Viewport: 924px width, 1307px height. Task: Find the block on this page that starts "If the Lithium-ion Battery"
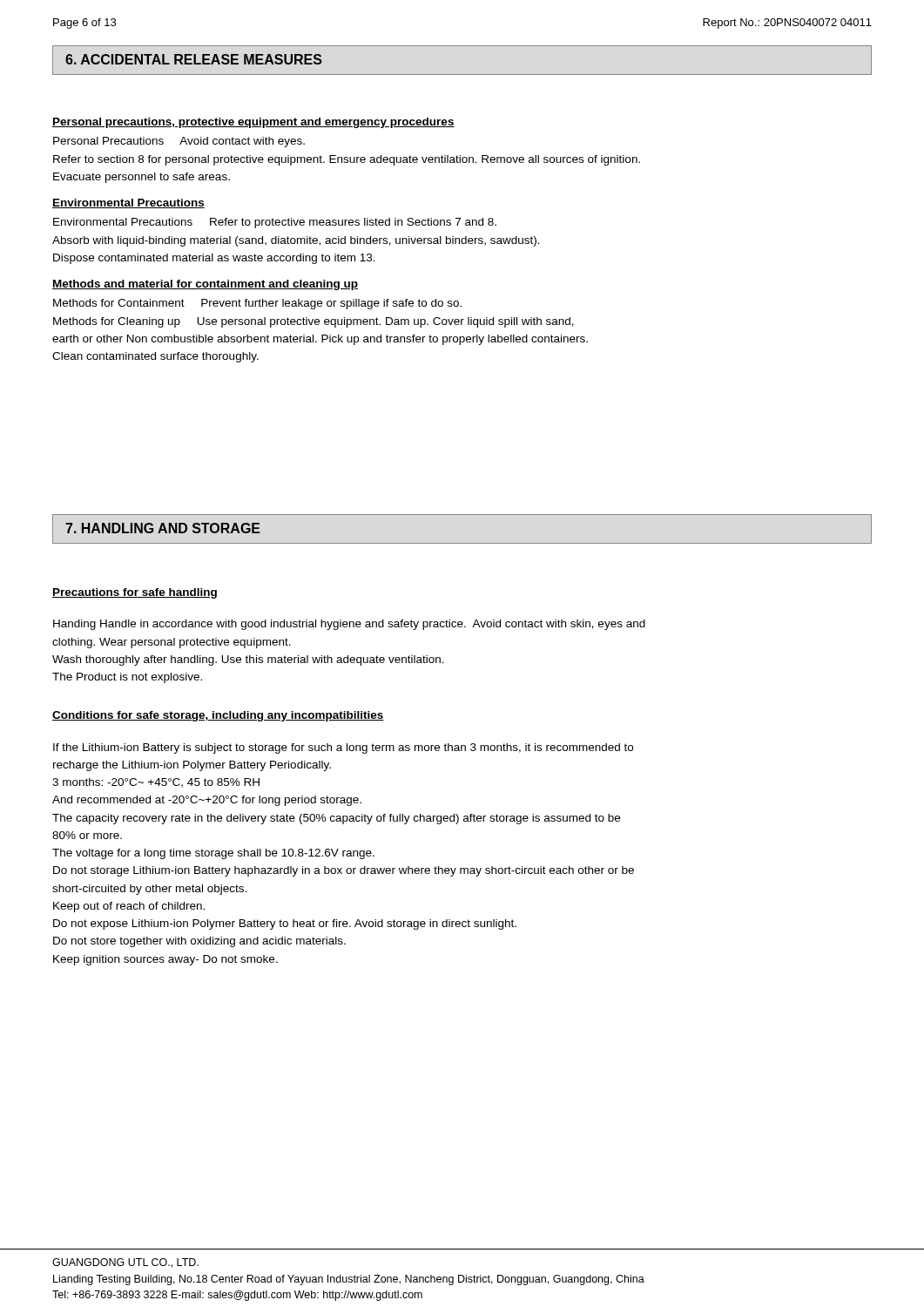pos(343,853)
